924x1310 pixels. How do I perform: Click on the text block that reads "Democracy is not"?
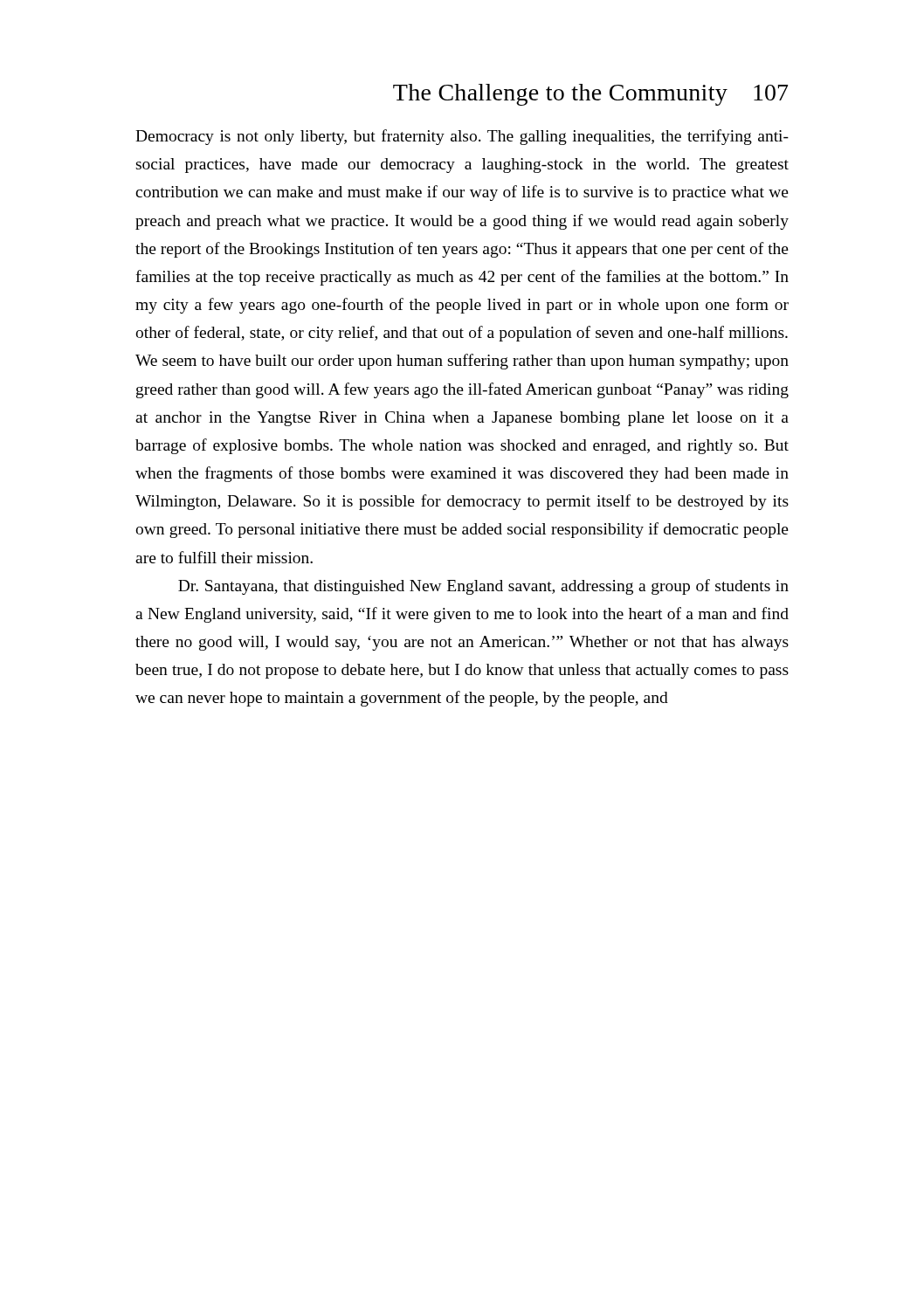pos(462,347)
